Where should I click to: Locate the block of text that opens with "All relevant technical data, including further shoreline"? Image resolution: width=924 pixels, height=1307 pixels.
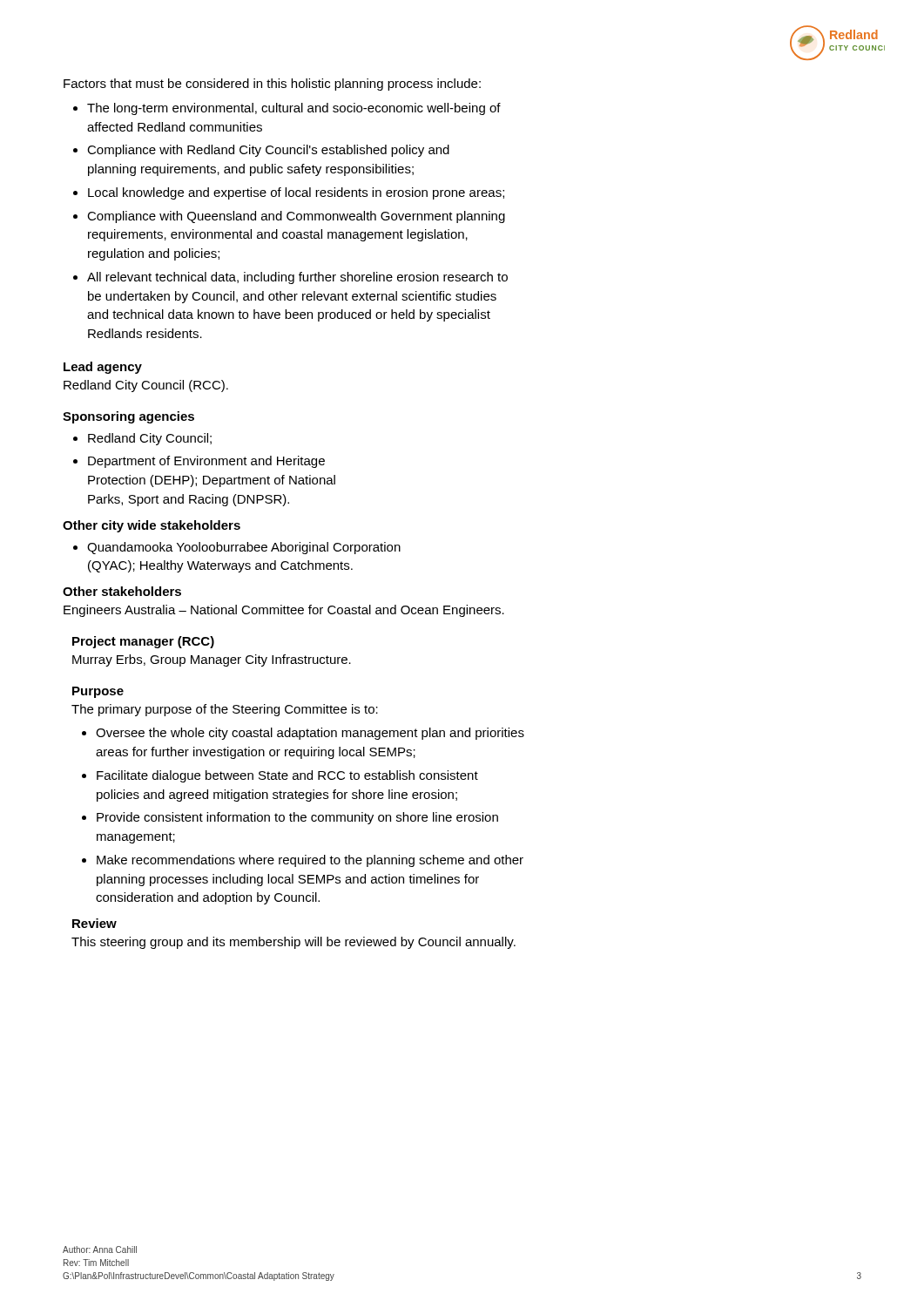(298, 305)
